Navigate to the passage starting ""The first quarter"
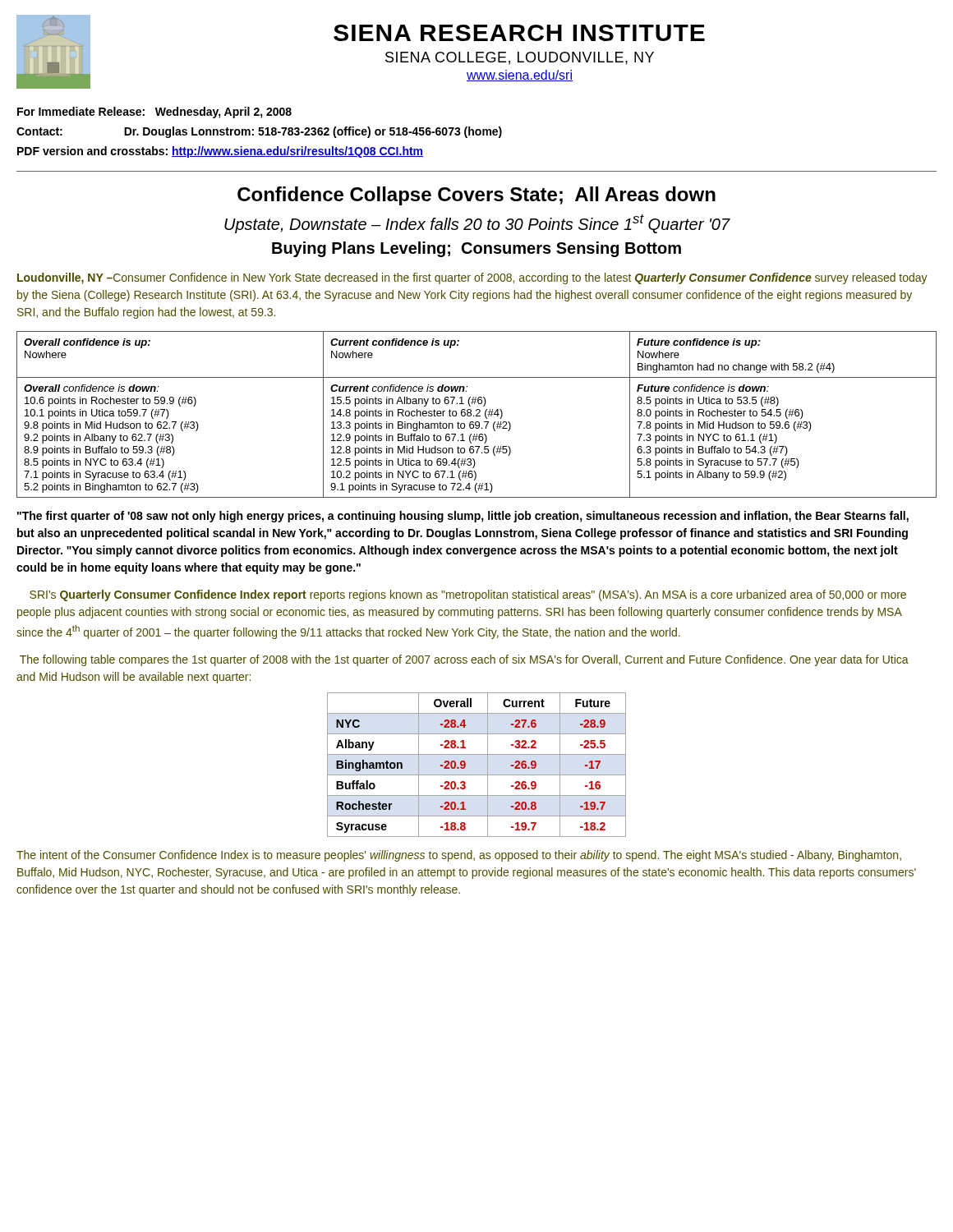953x1232 pixels. 463,542
